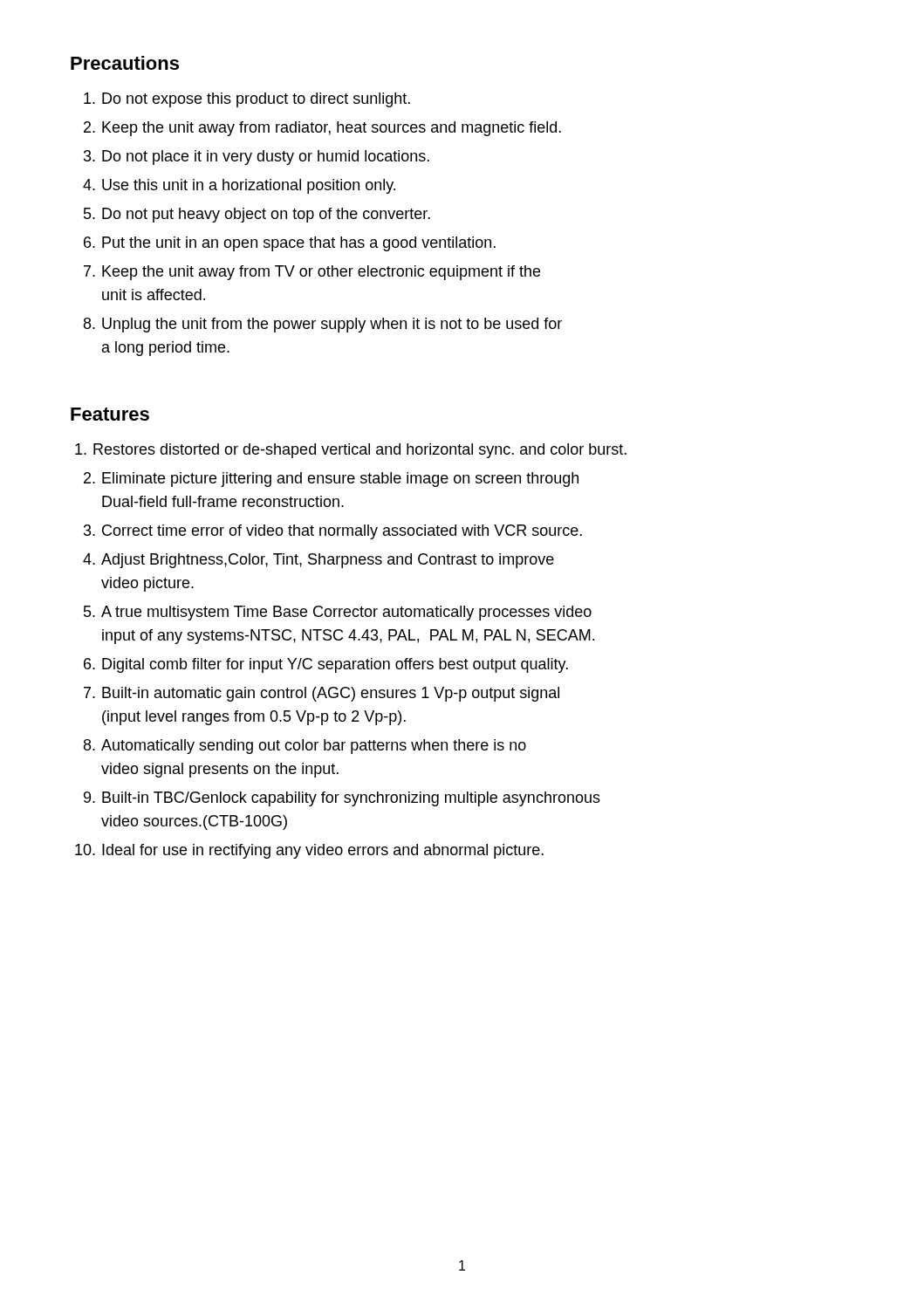Find the list item that reads "8. Automatically sending out color bar"
The width and height of the screenshot is (924, 1309).
(462, 758)
